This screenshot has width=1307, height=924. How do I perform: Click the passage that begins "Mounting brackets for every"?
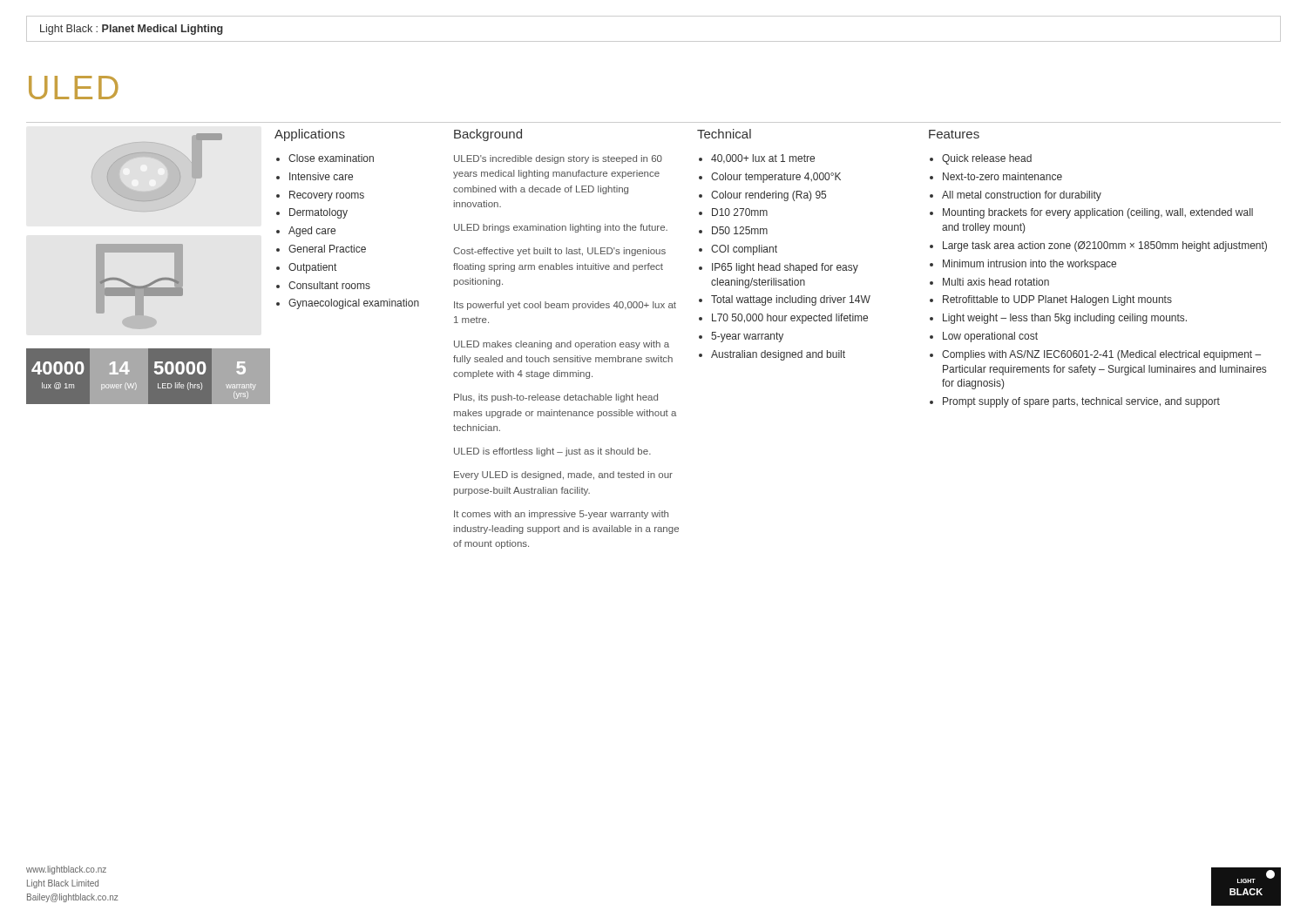pyautogui.click(x=1098, y=220)
